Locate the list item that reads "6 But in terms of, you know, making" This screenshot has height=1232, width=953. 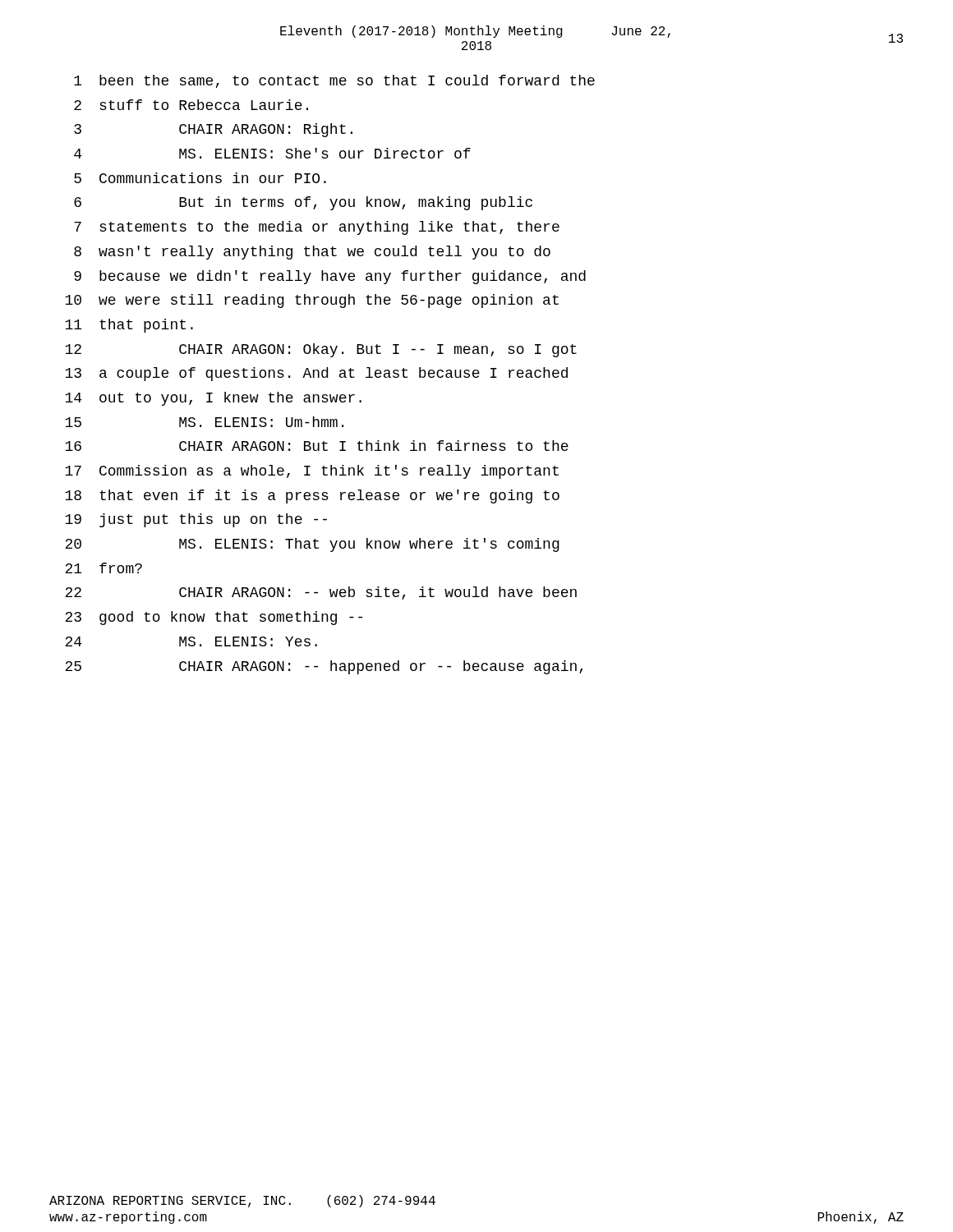(291, 204)
